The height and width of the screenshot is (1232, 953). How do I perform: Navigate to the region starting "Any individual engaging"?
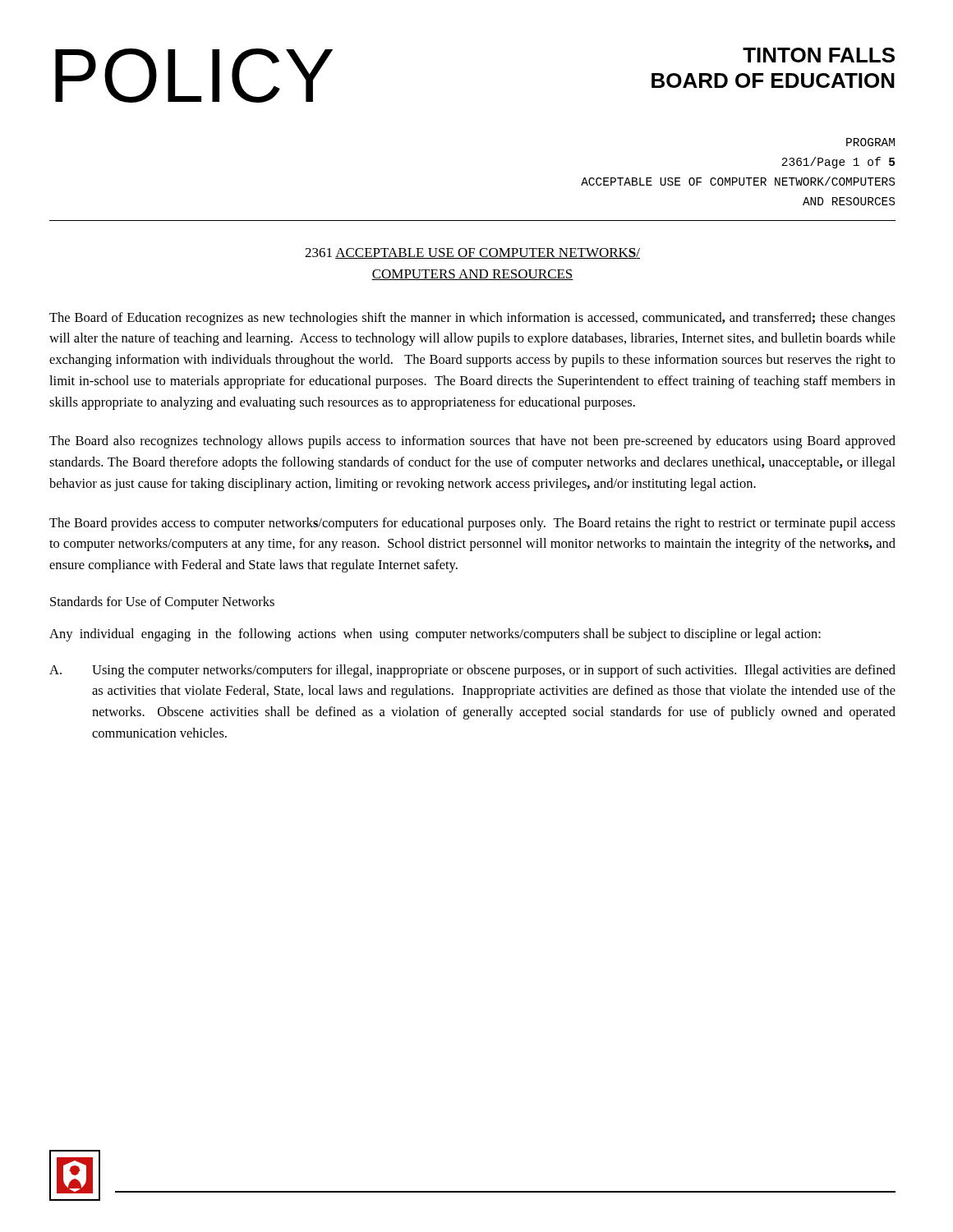pyautogui.click(x=435, y=633)
